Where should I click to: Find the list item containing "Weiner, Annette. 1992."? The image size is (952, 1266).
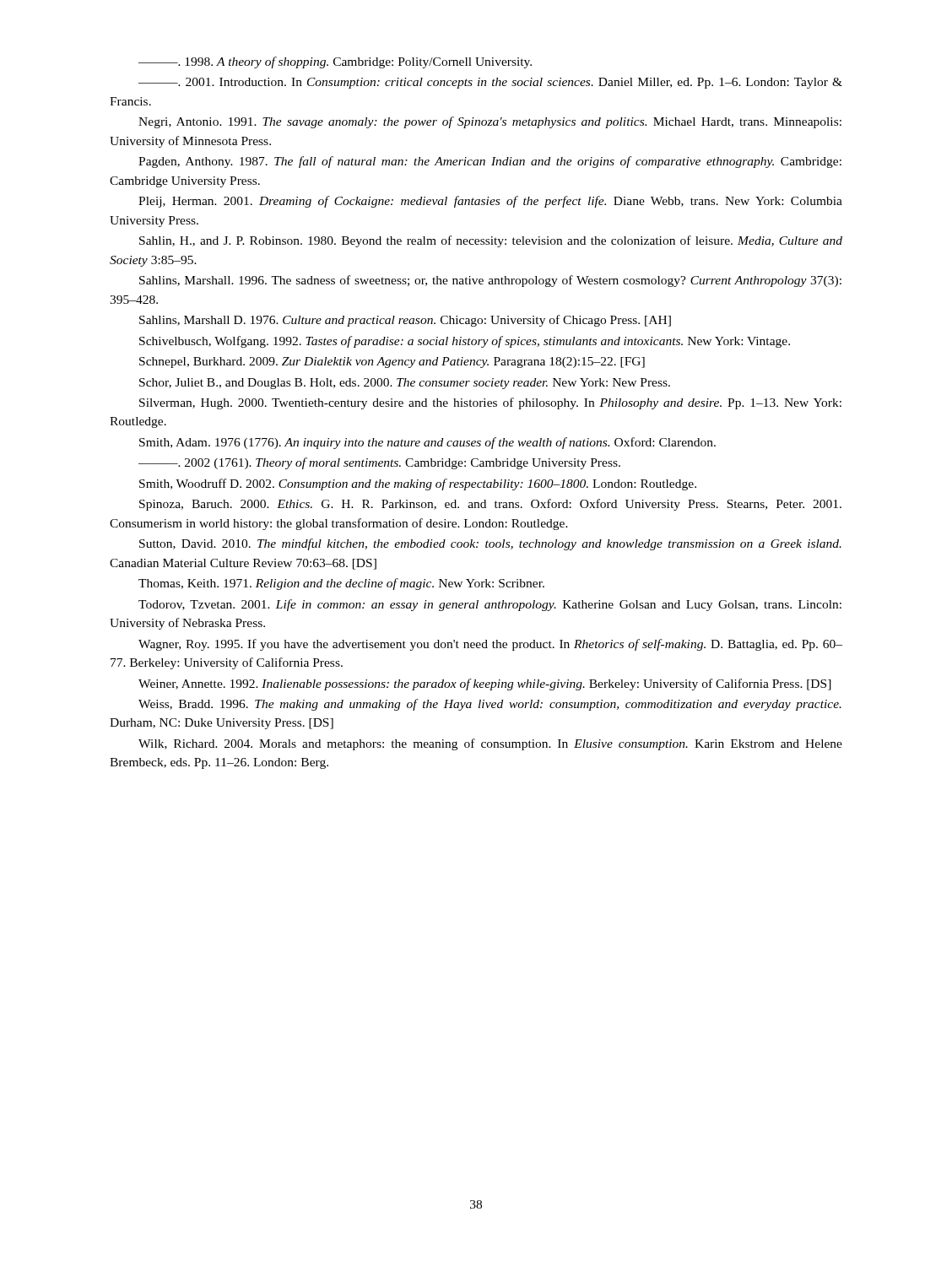[476, 683]
